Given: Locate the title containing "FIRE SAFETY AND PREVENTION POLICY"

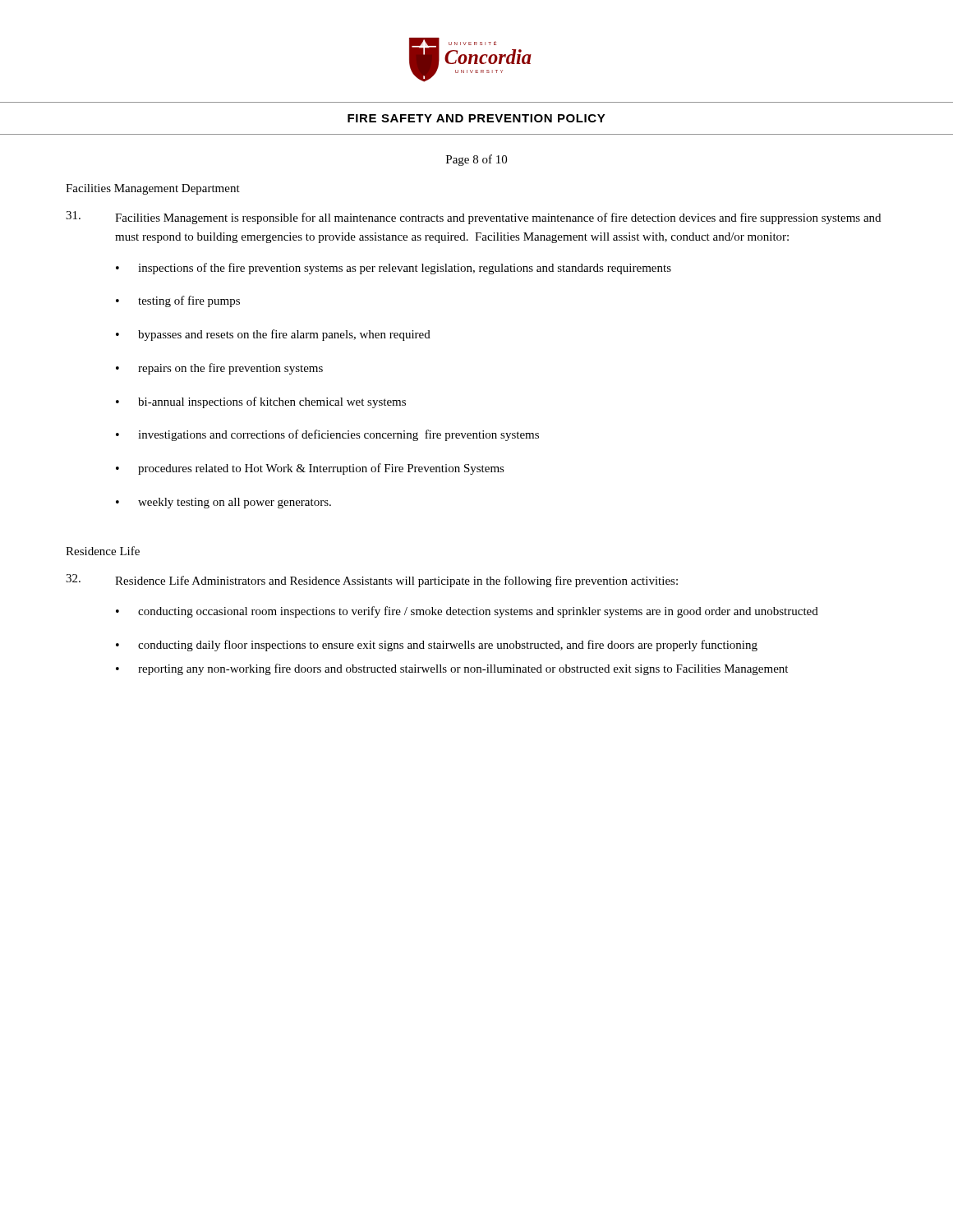Looking at the screenshot, I should [476, 118].
